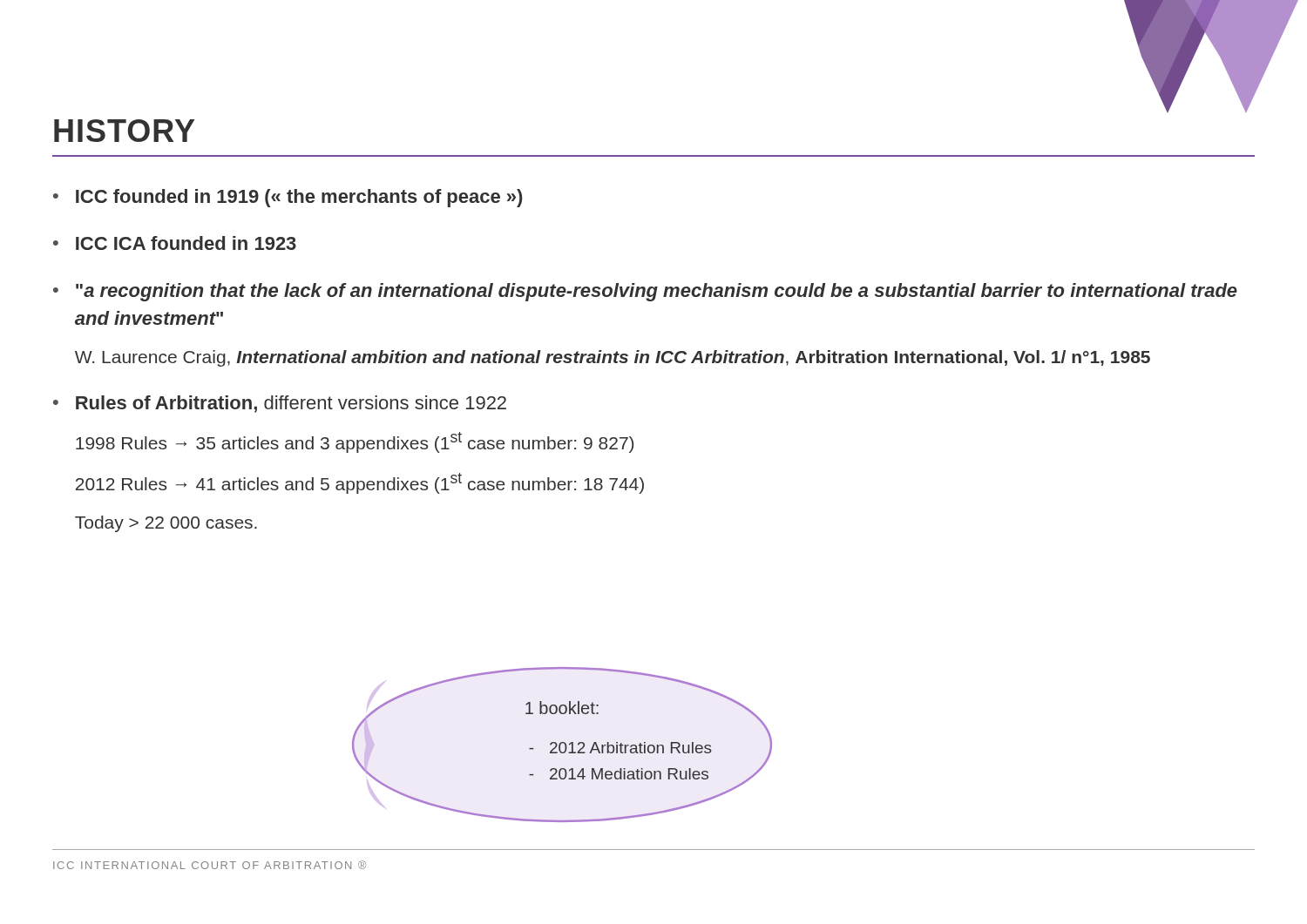Viewport: 1307px width, 924px height.
Task: Locate the text block starting "• ICC ICA"
Action: (174, 244)
